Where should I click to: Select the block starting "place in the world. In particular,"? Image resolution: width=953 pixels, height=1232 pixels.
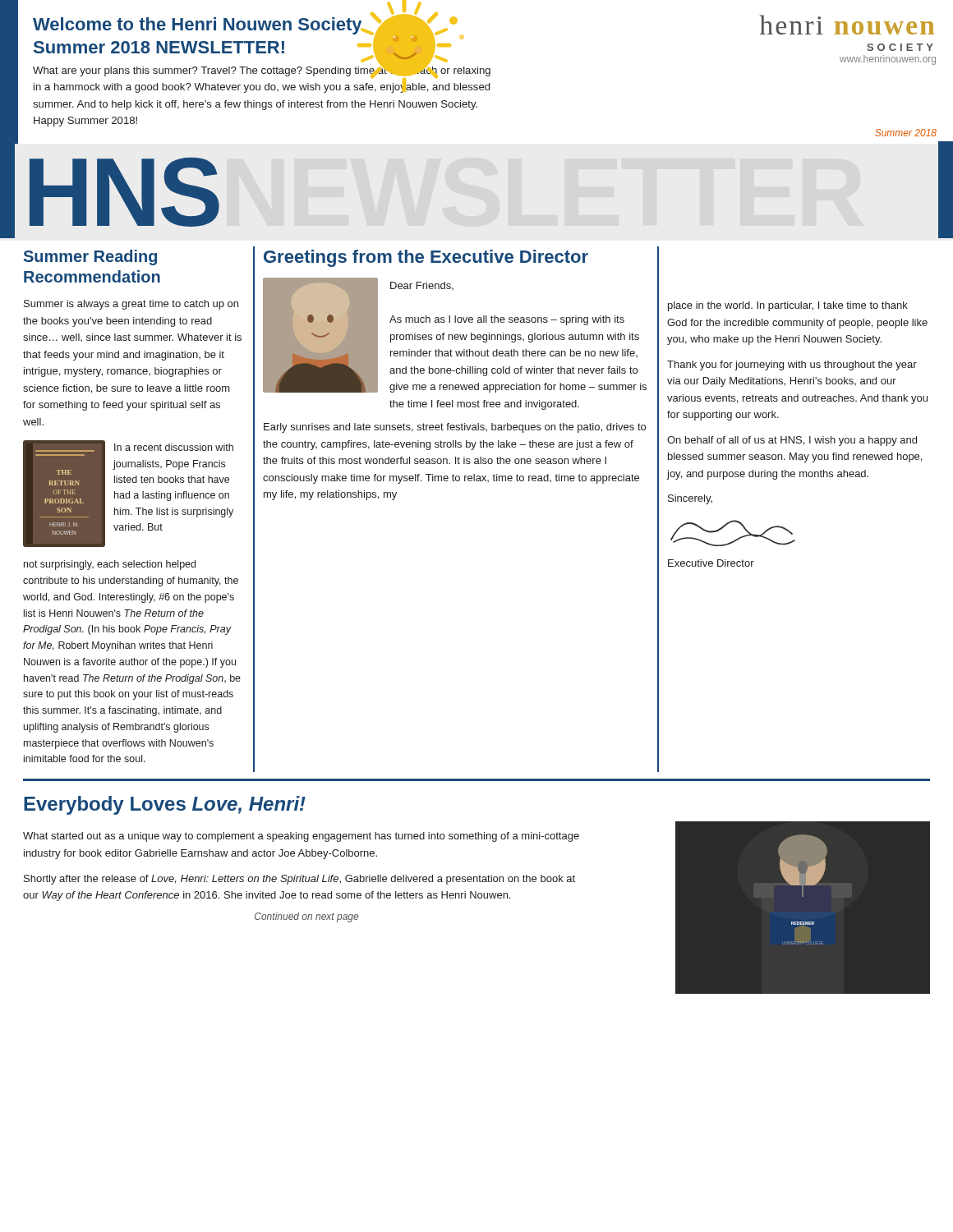(797, 322)
